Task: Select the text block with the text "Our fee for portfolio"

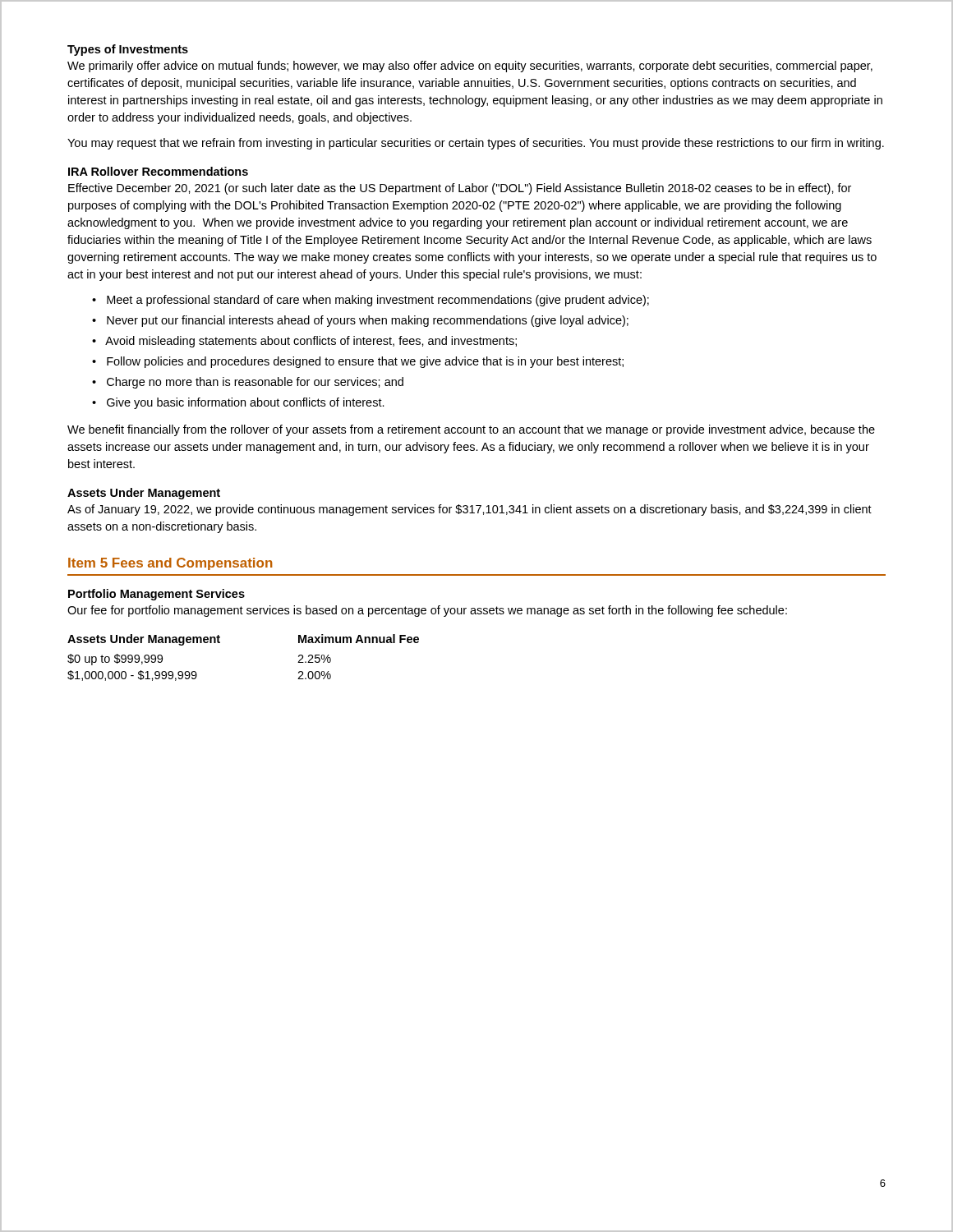Action: point(428,611)
